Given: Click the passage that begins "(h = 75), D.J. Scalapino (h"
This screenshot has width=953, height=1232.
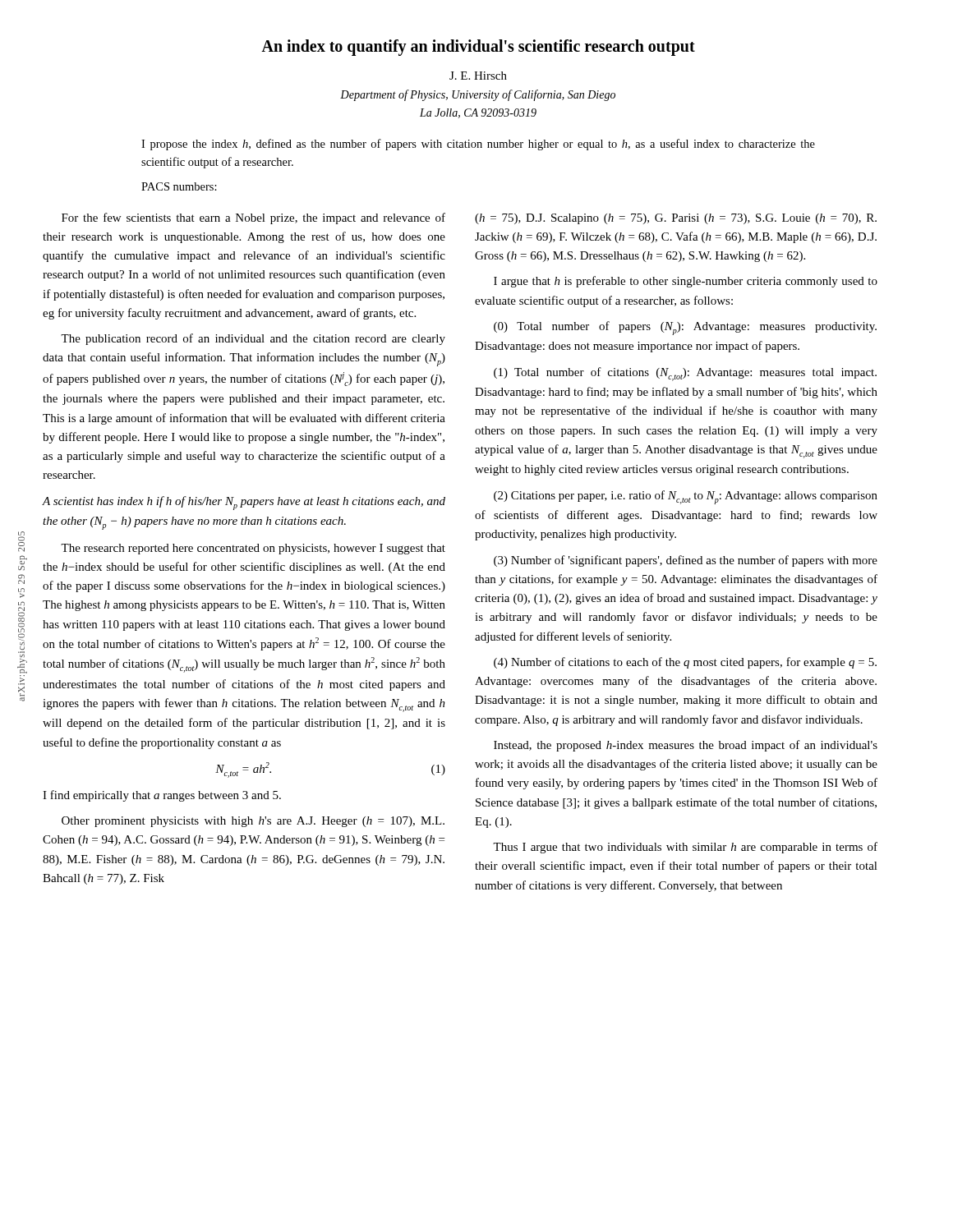Looking at the screenshot, I should coord(676,237).
